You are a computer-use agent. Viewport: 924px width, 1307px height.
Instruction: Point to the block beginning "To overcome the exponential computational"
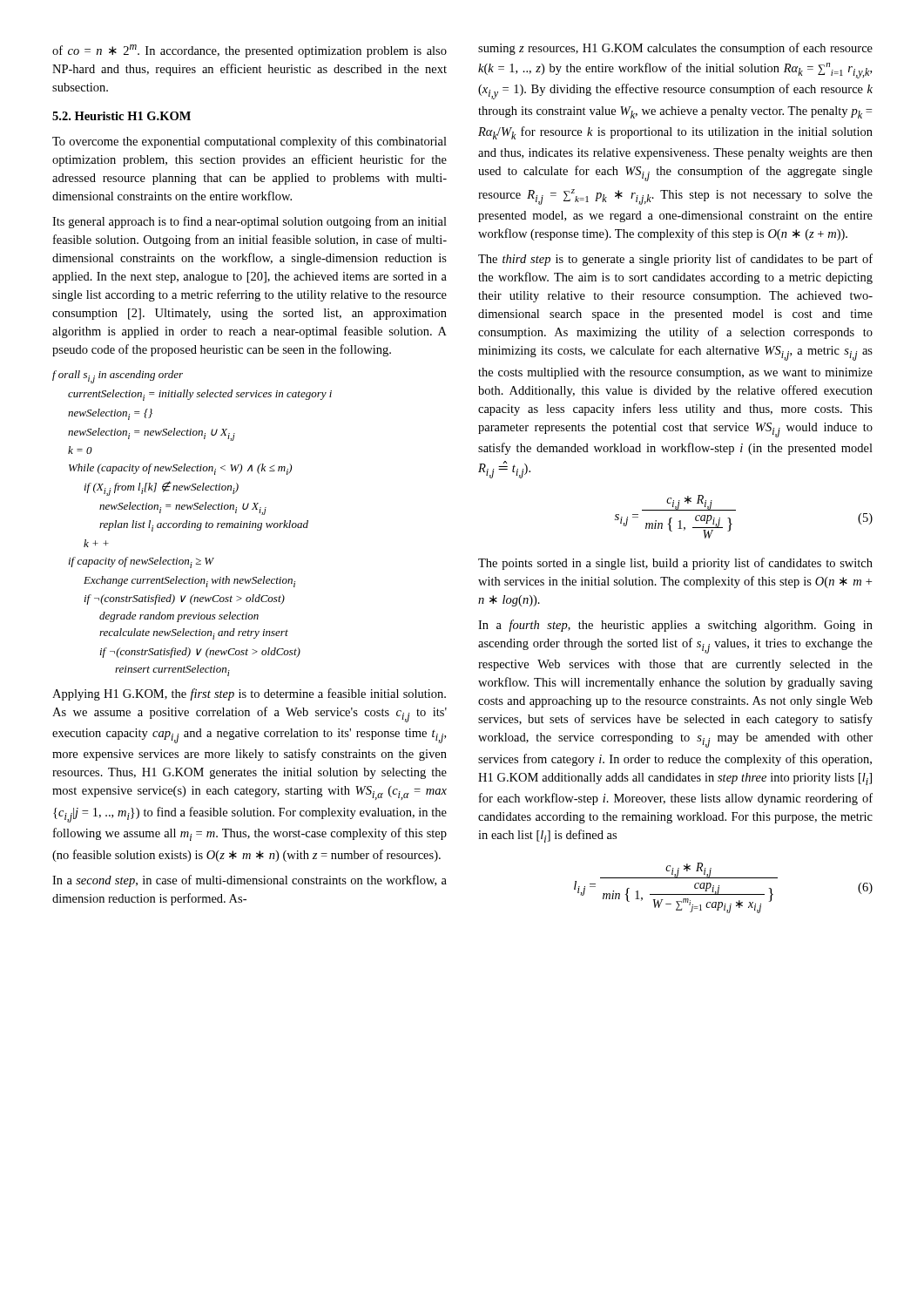(250, 169)
